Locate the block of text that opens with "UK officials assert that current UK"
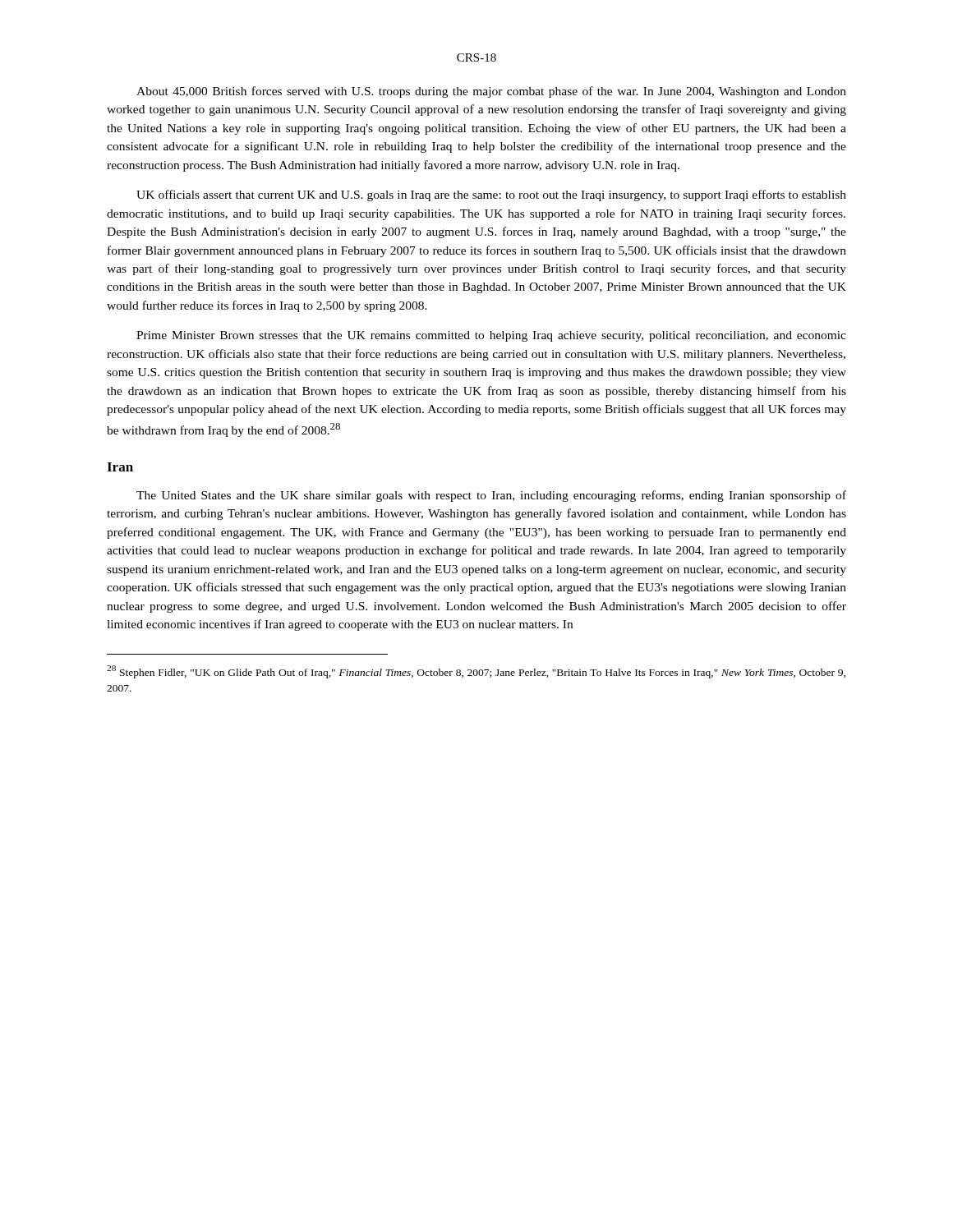 pyautogui.click(x=476, y=250)
